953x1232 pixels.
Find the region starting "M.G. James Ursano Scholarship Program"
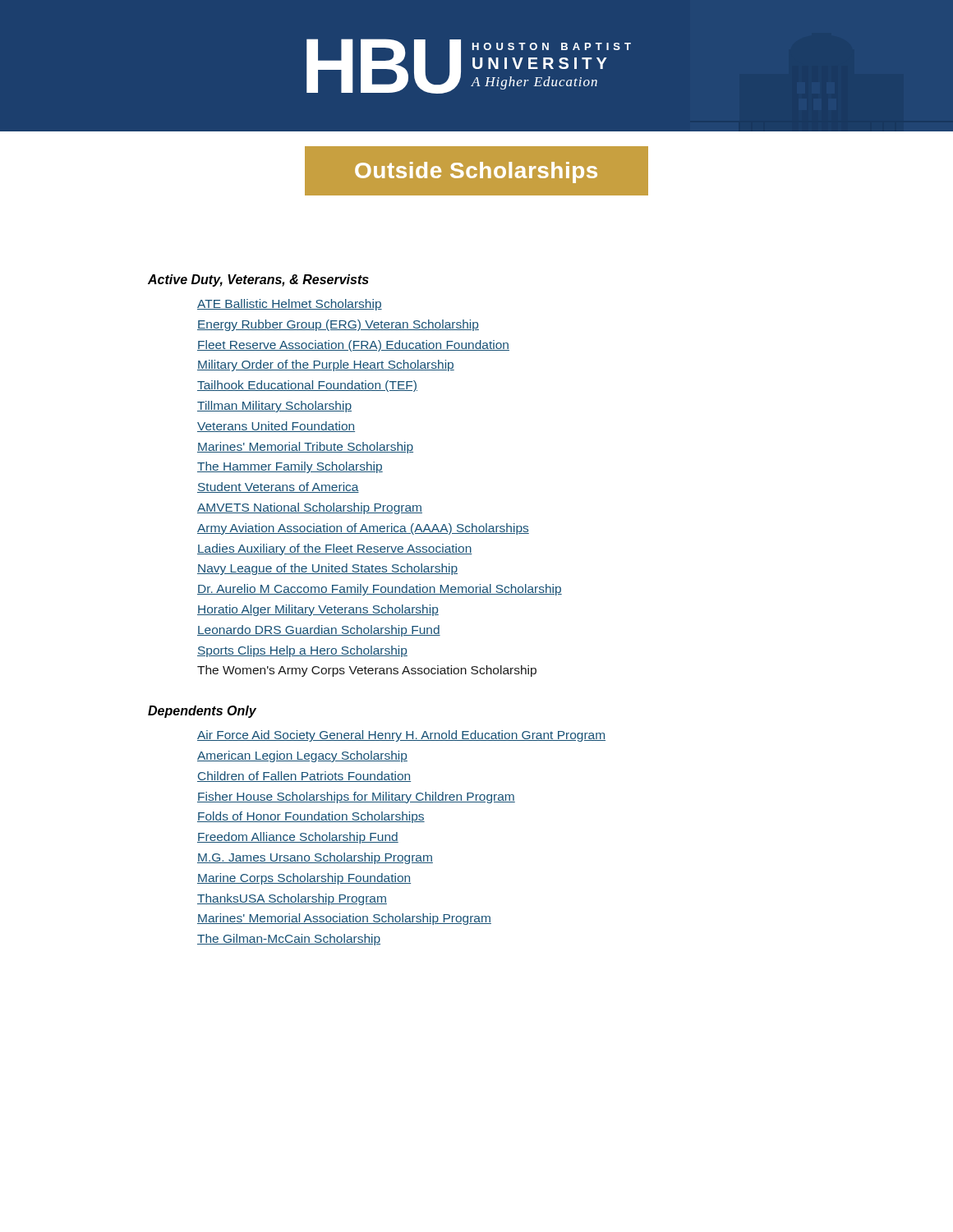315,857
